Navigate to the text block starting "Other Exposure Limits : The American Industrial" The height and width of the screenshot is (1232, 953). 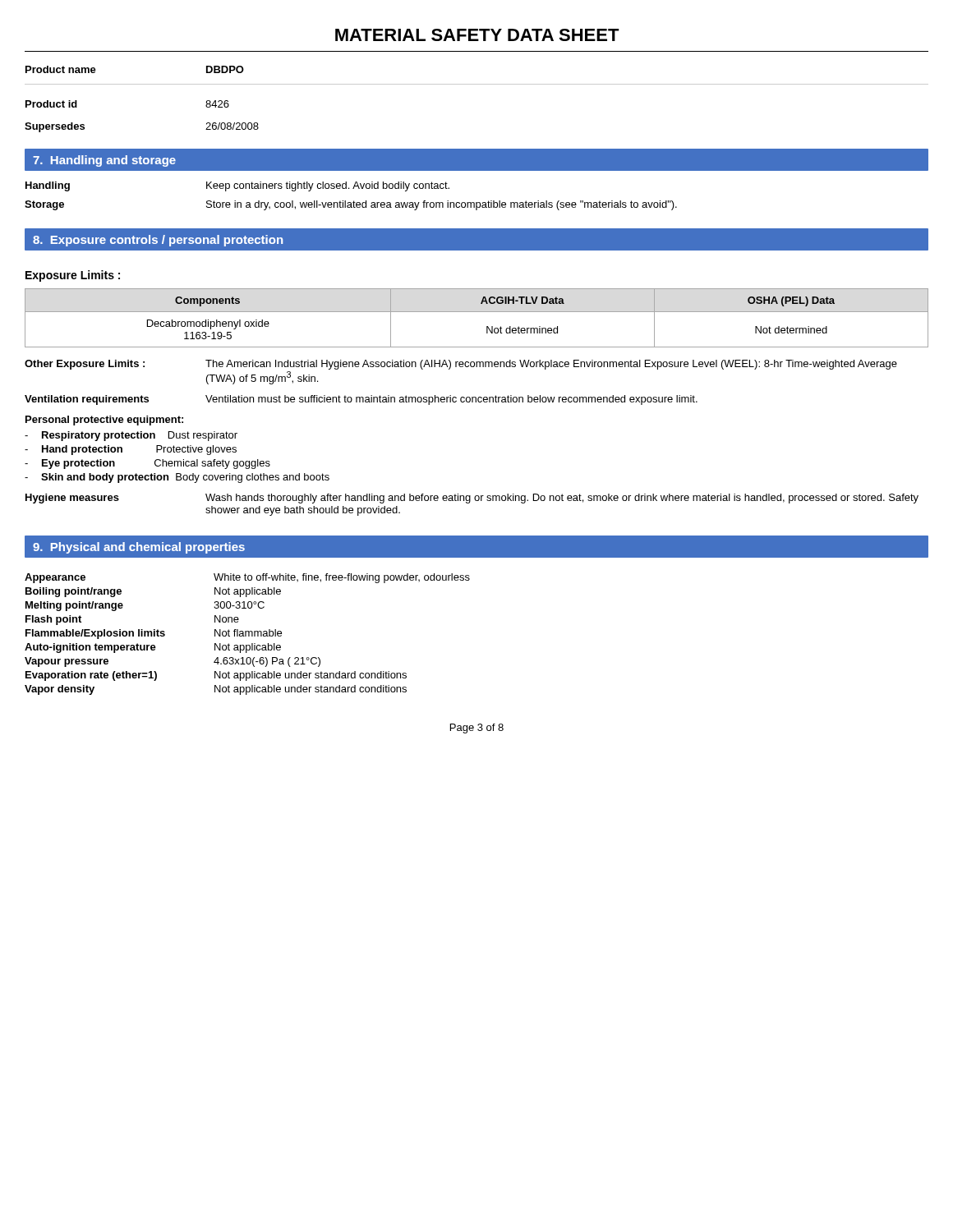coord(476,371)
